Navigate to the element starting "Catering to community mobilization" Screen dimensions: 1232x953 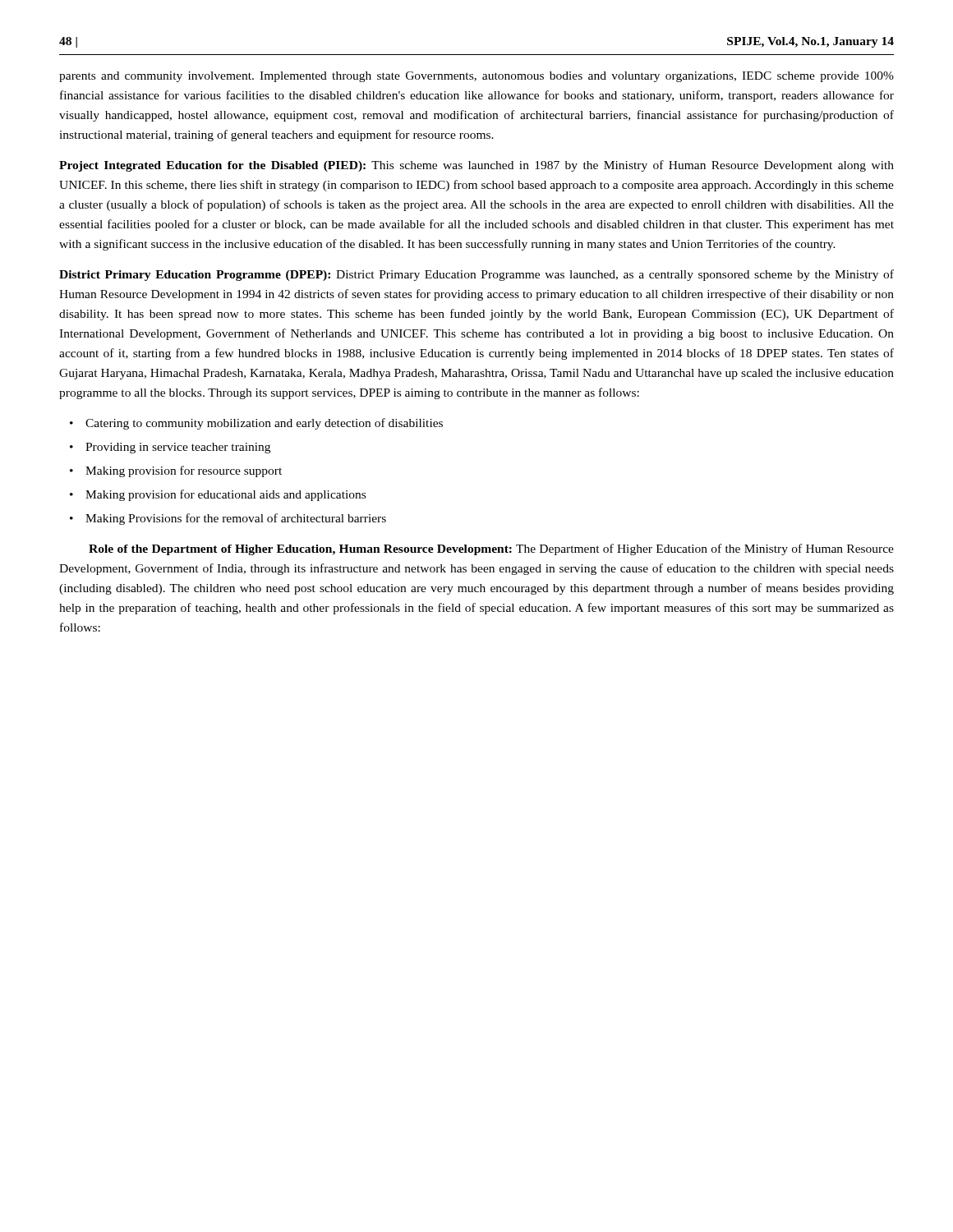point(264,423)
